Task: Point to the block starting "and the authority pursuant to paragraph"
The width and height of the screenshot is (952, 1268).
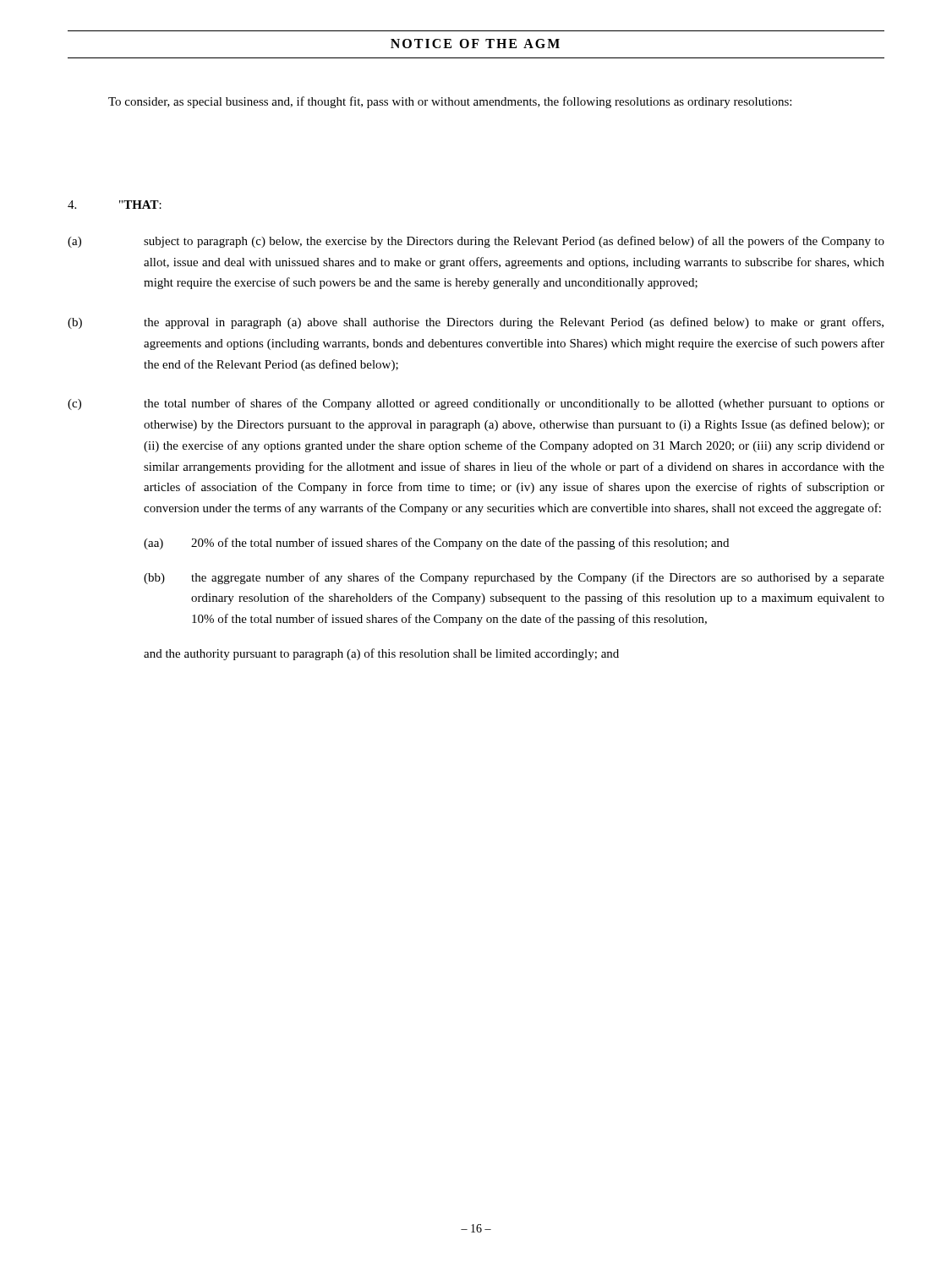Action: (381, 653)
